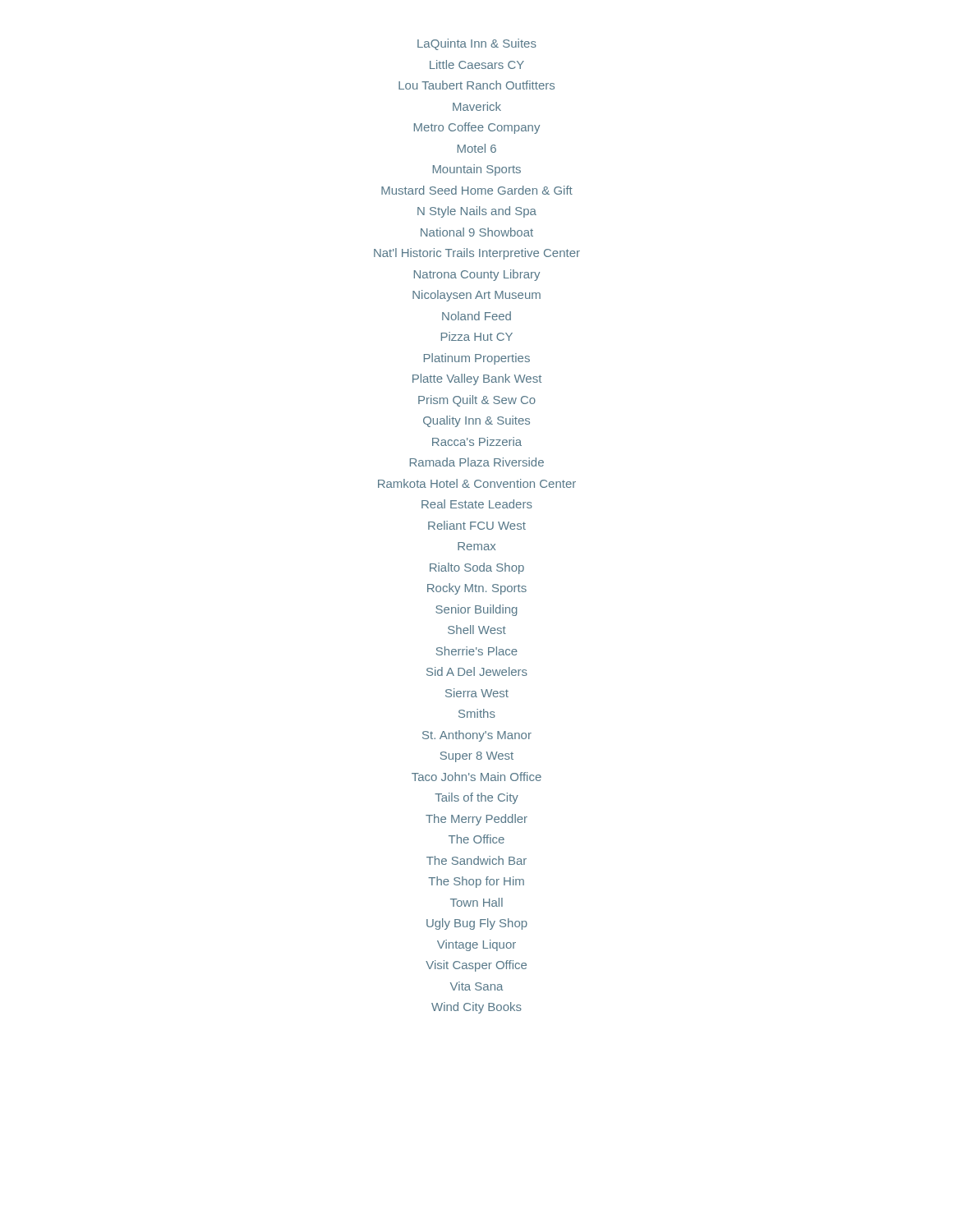Screen dimensions: 1232x953
Task: Locate the block starting "Mustard Seed Home Garden"
Action: click(x=476, y=190)
